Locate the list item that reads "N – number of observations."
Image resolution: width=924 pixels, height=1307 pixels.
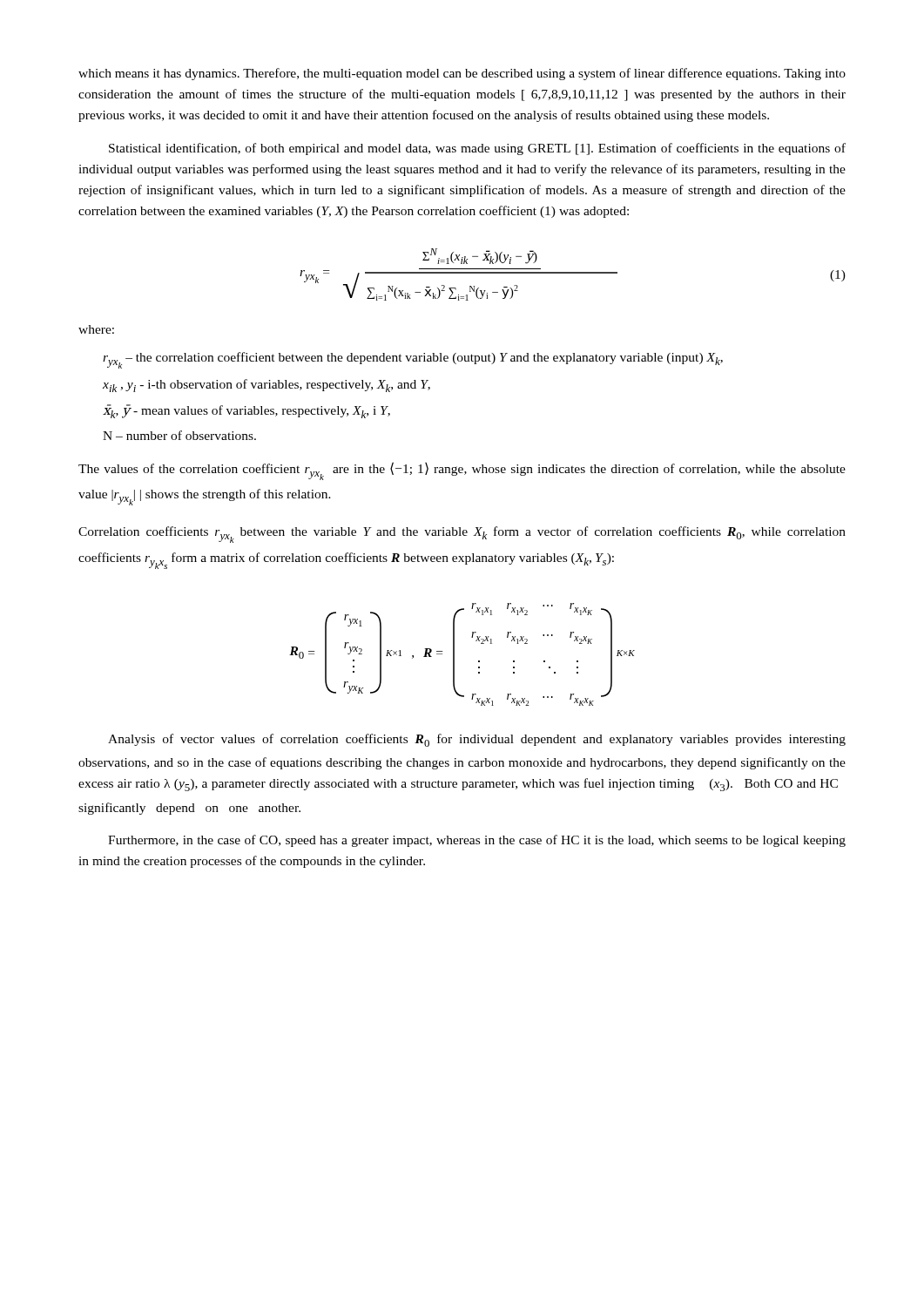click(180, 435)
